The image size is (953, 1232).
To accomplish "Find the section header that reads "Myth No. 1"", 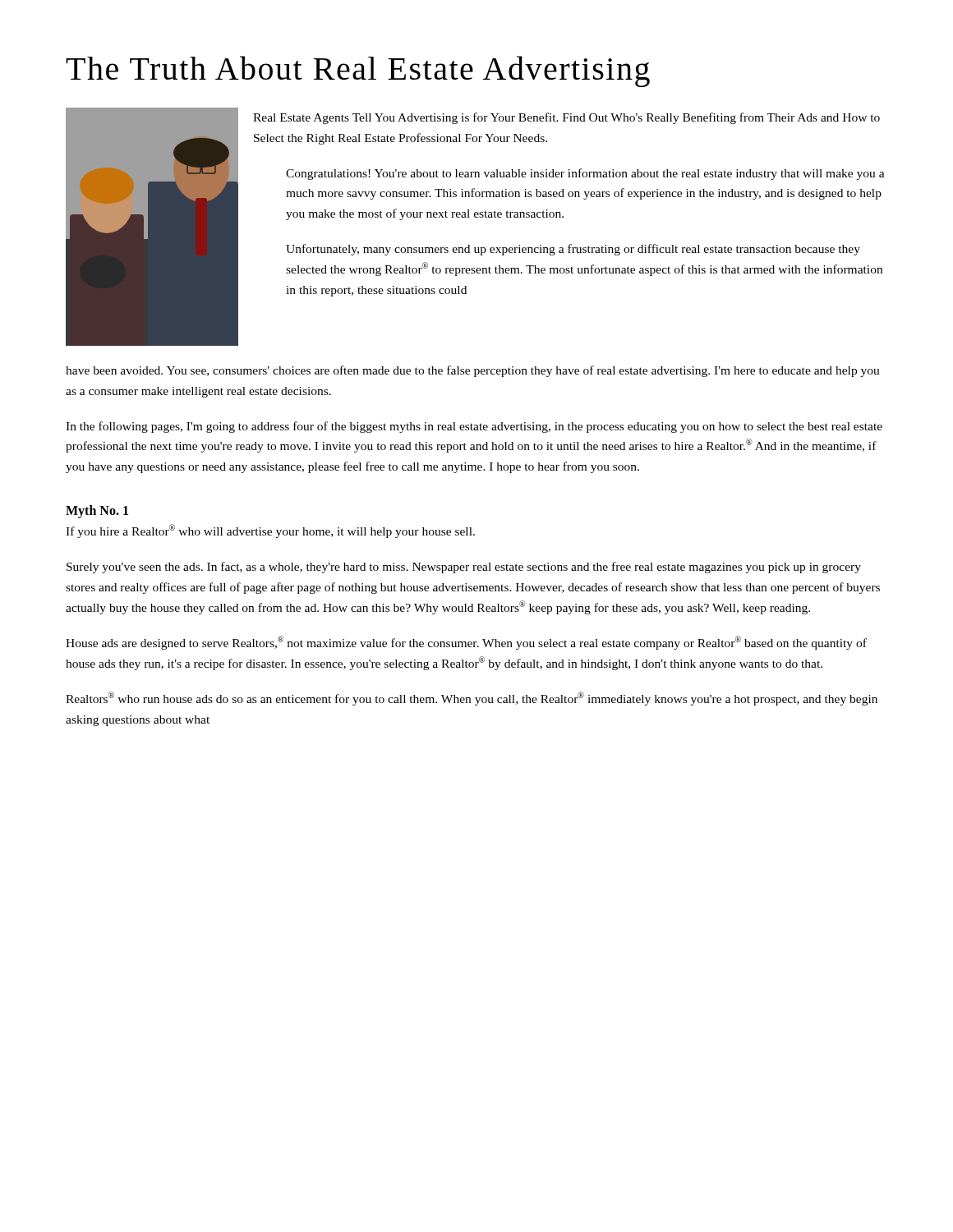I will 97,511.
